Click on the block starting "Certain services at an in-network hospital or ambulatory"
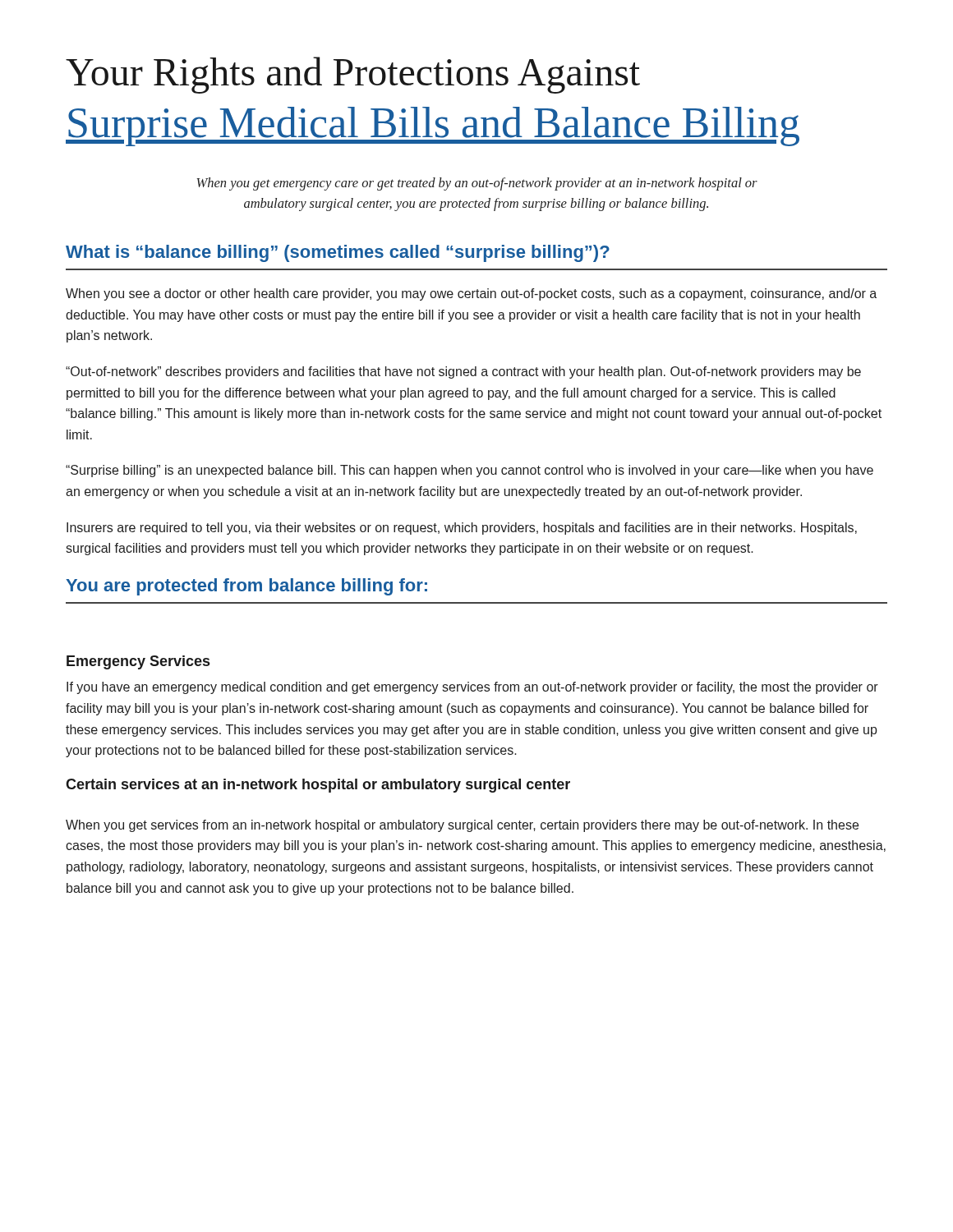The width and height of the screenshot is (953, 1232). coord(476,785)
